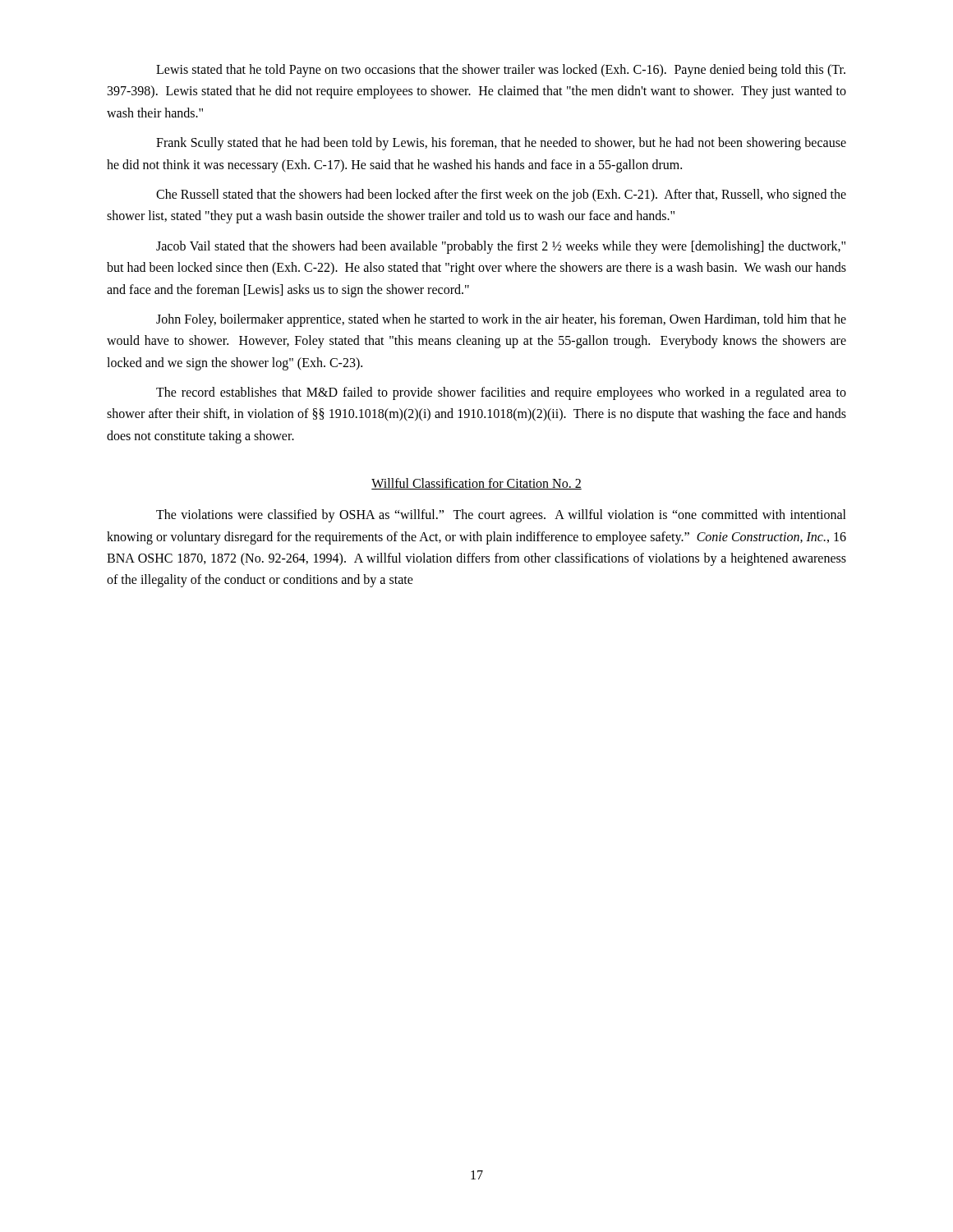Image resolution: width=953 pixels, height=1232 pixels.
Task: Point to the element starting "John Foley, boilermaker apprentice,"
Action: pos(476,341)
